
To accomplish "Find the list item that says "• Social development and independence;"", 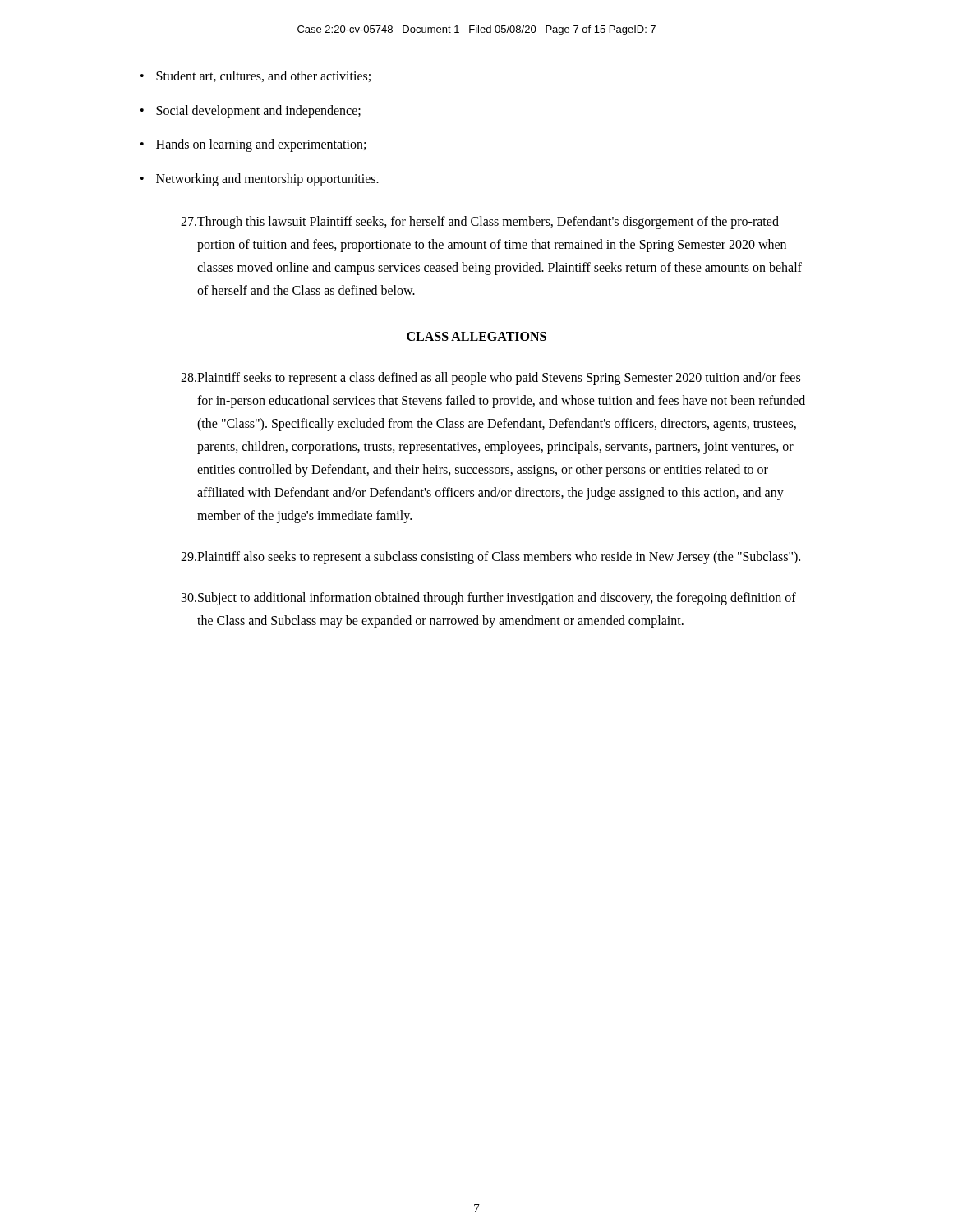I will pyautogui.click(x=250, y=110).
